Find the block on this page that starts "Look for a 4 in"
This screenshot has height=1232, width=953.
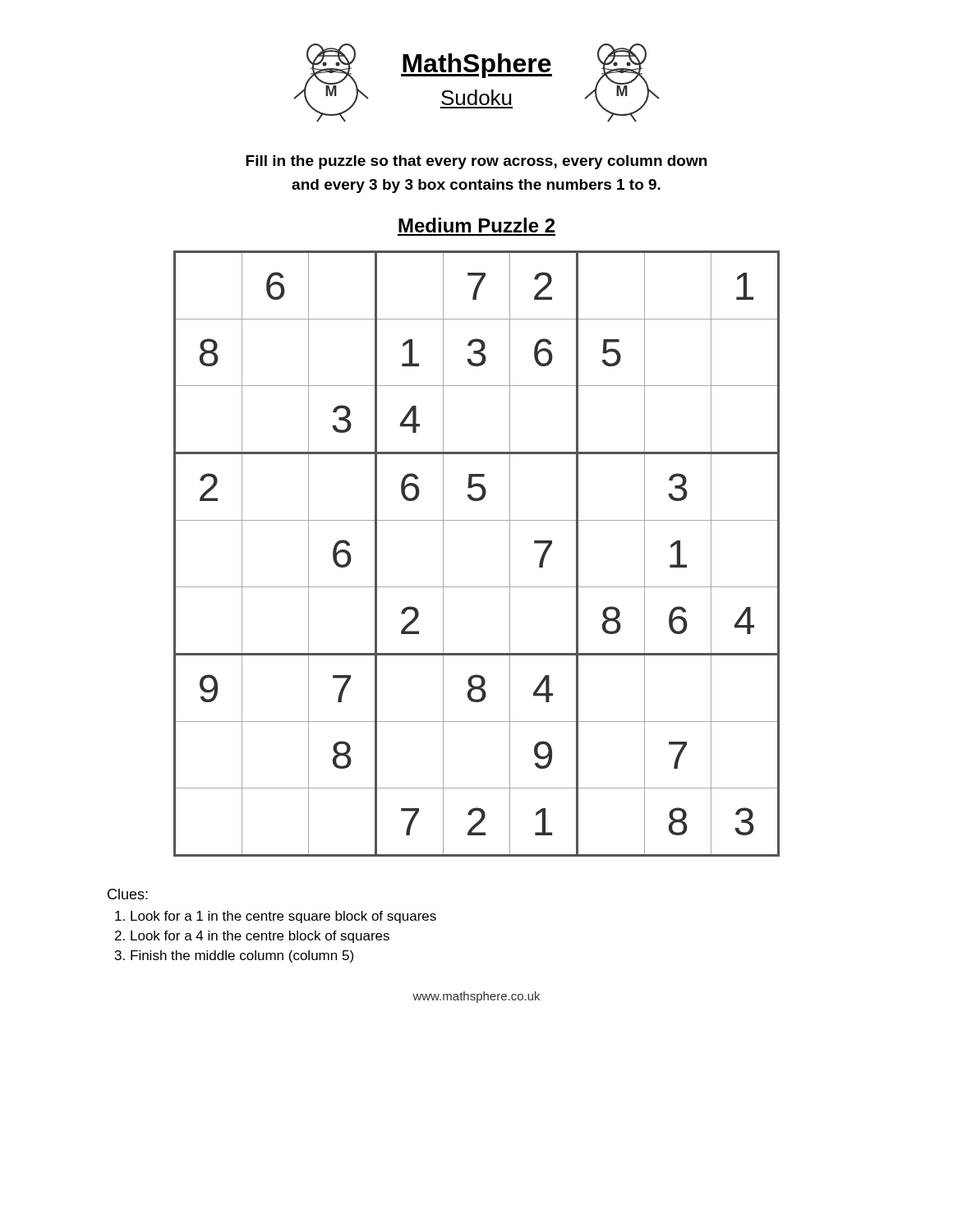[260, 936]
